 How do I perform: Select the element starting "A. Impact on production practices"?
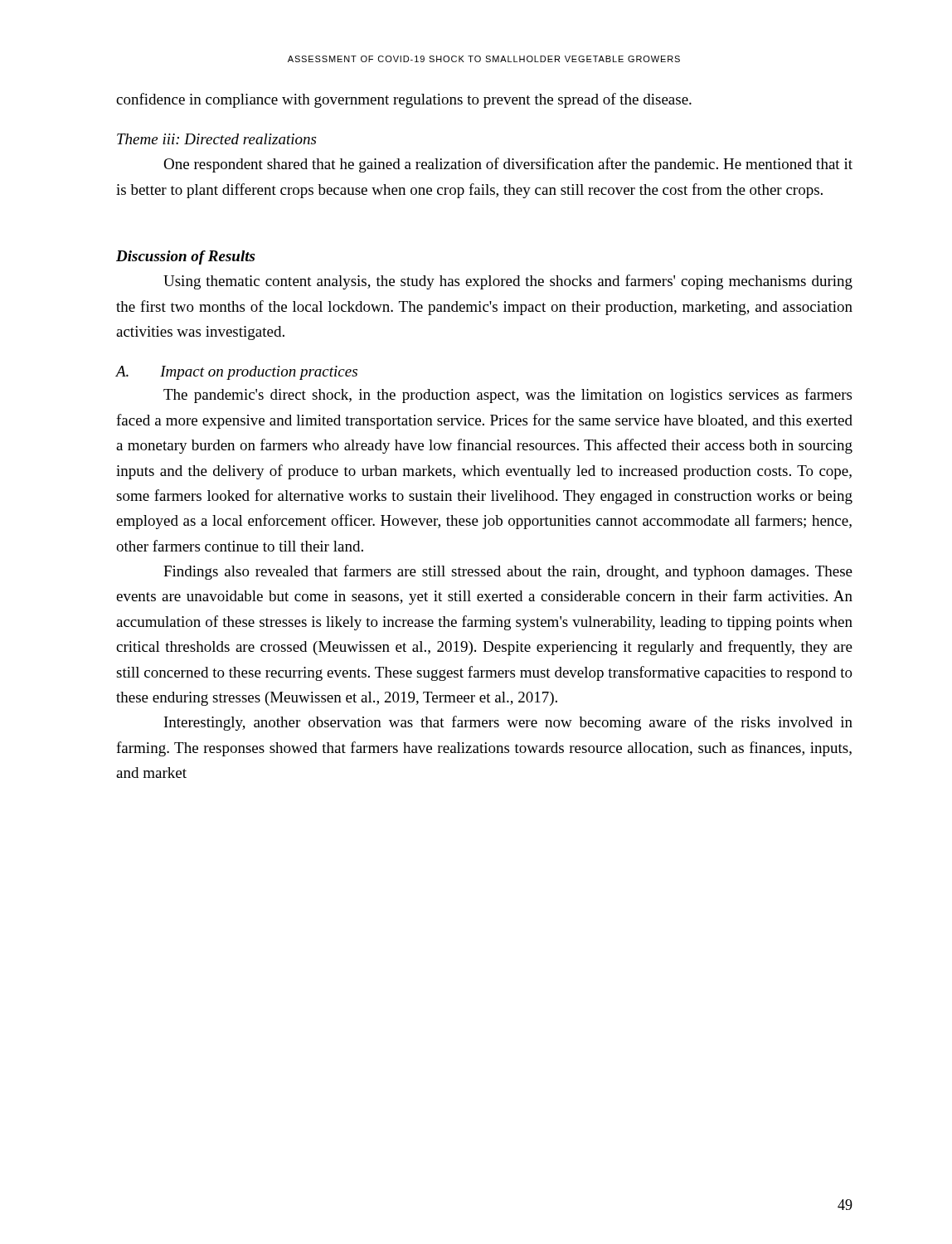[237, 373]
